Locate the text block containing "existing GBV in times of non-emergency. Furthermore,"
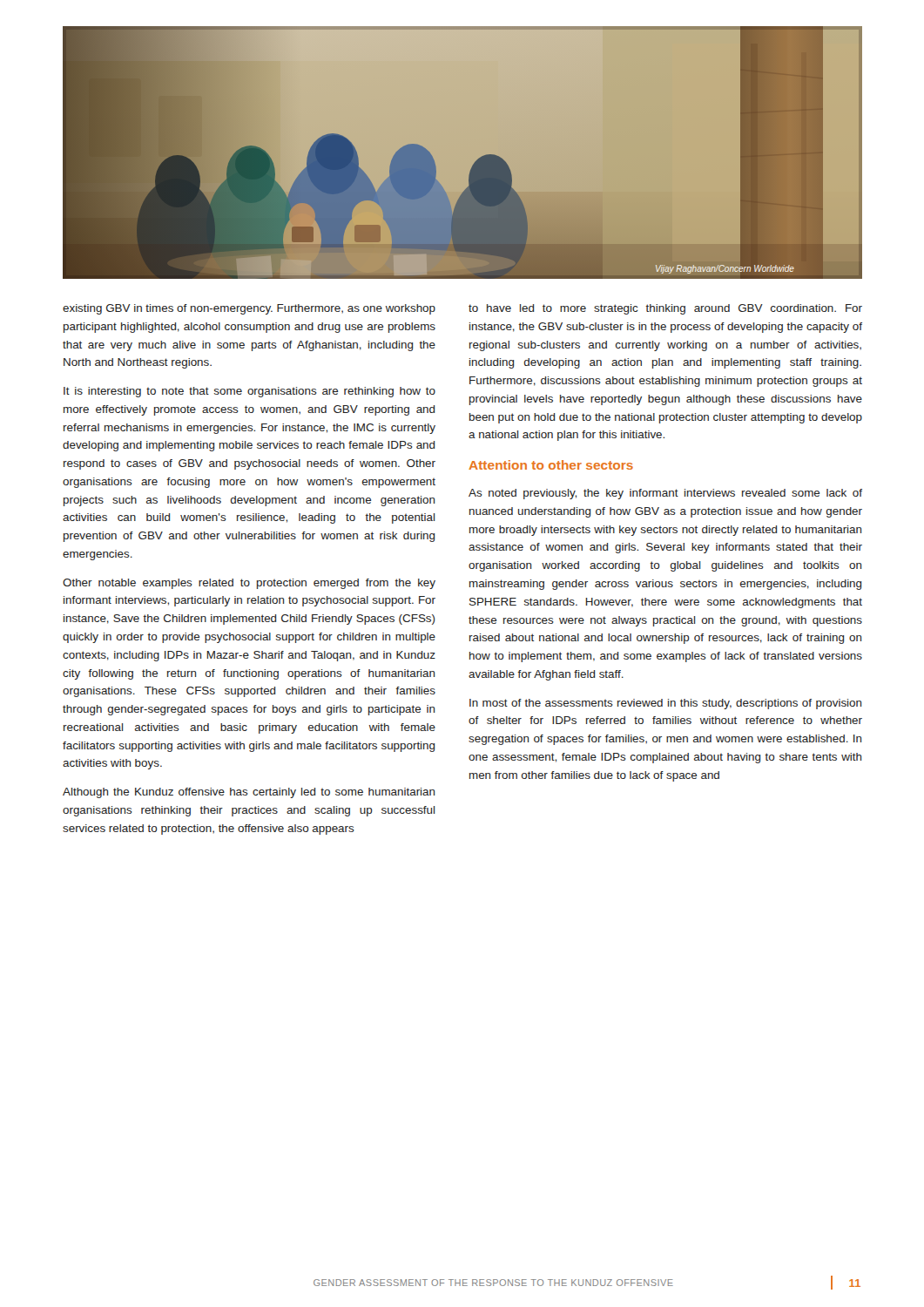Image resolution: width=924 pixels, height=1307 pixels. [x=249, y=336]
